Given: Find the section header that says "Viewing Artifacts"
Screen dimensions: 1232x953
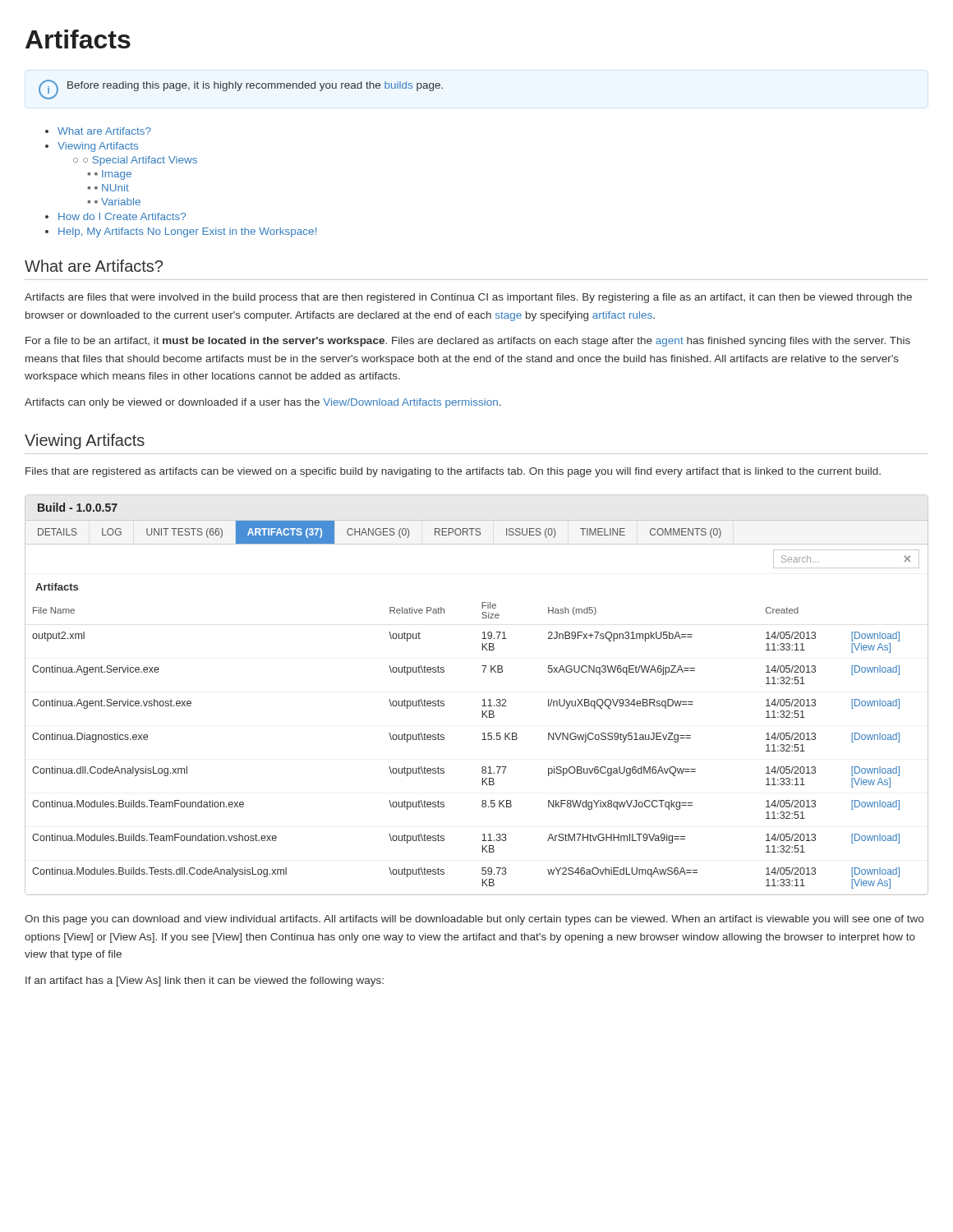Looking at the screenshot, I should 476,442.
